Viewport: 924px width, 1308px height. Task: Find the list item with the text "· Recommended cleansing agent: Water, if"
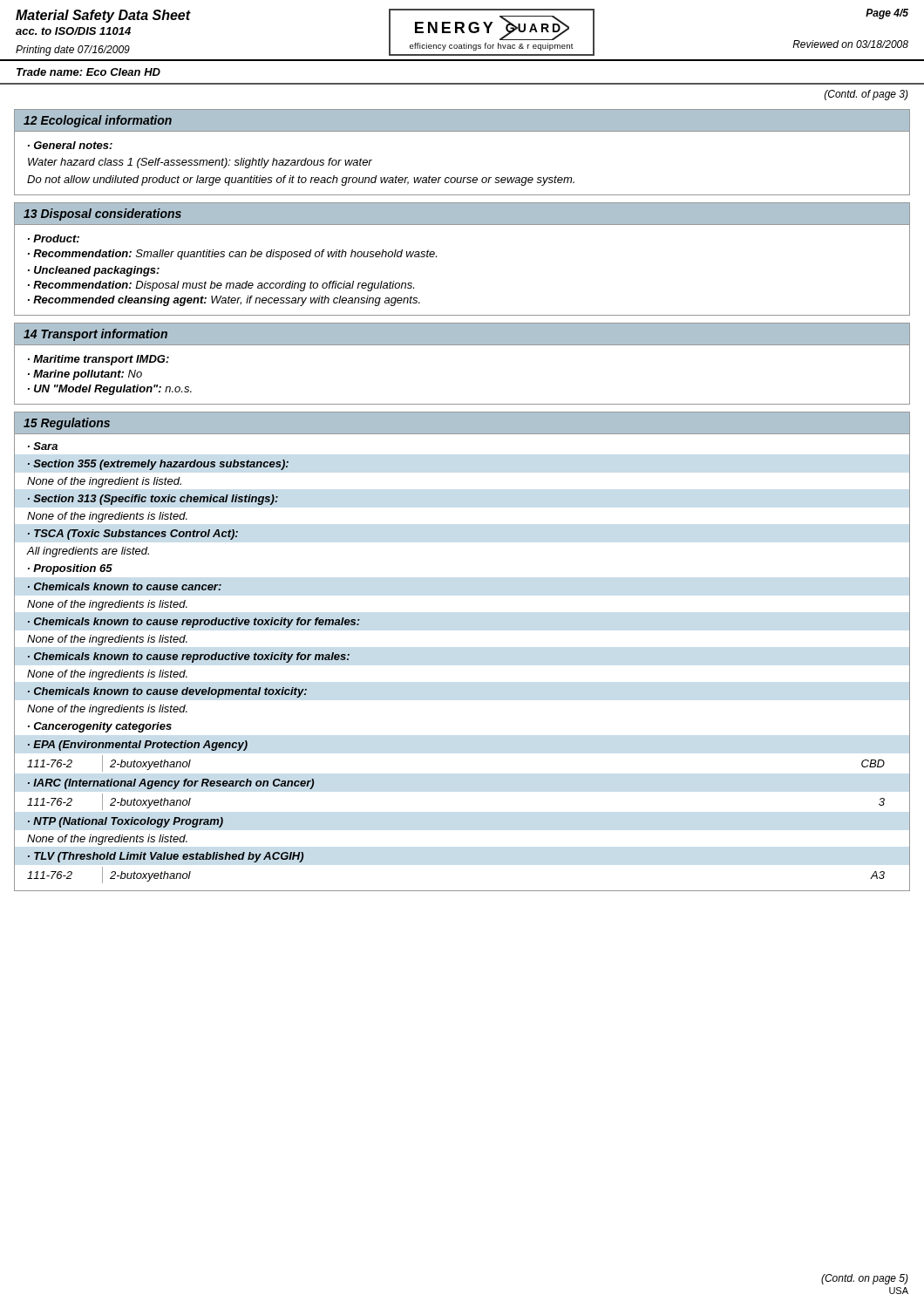(224, 300)
